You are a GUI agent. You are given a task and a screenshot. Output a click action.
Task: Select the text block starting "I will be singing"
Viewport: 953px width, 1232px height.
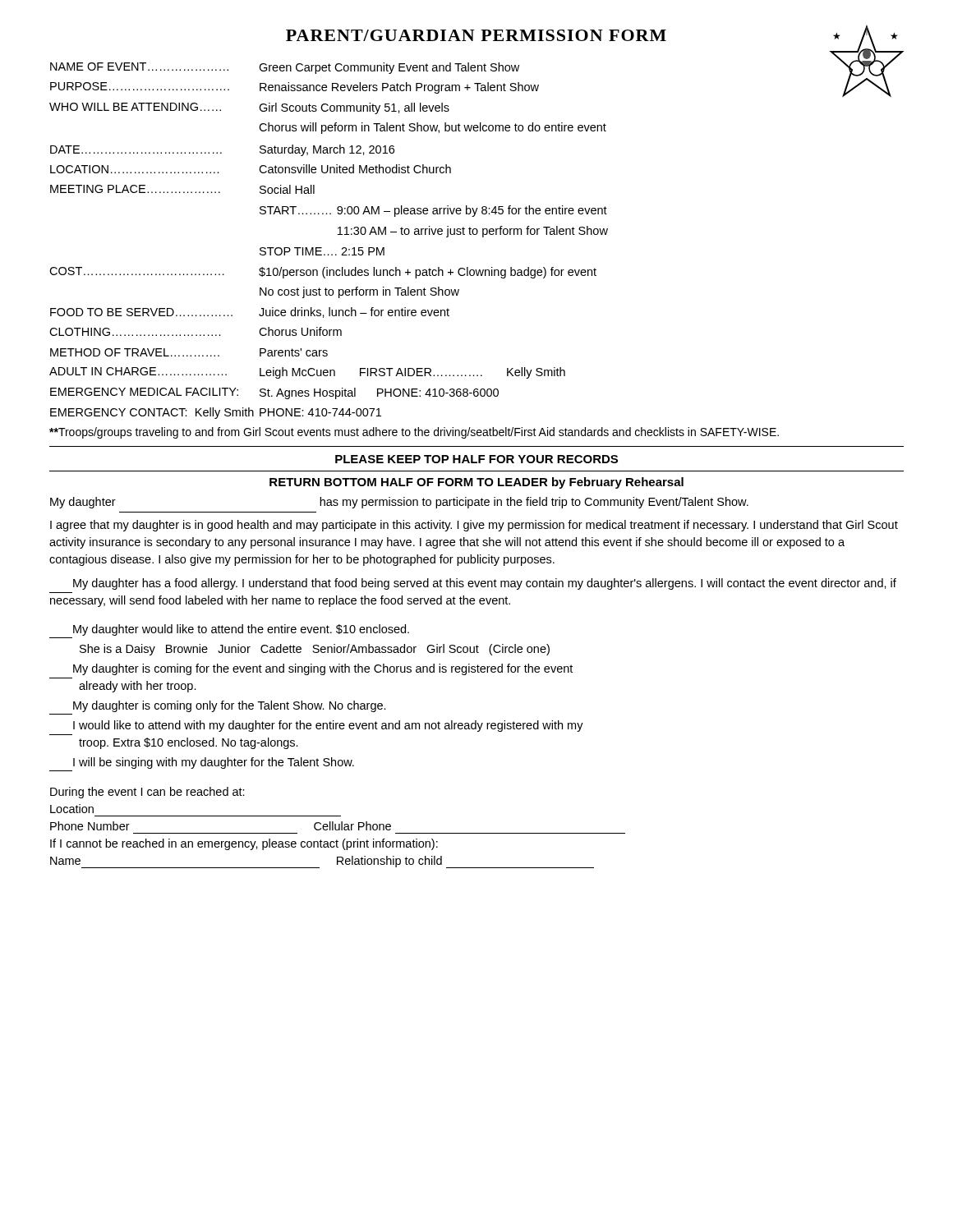coord(202,762)
